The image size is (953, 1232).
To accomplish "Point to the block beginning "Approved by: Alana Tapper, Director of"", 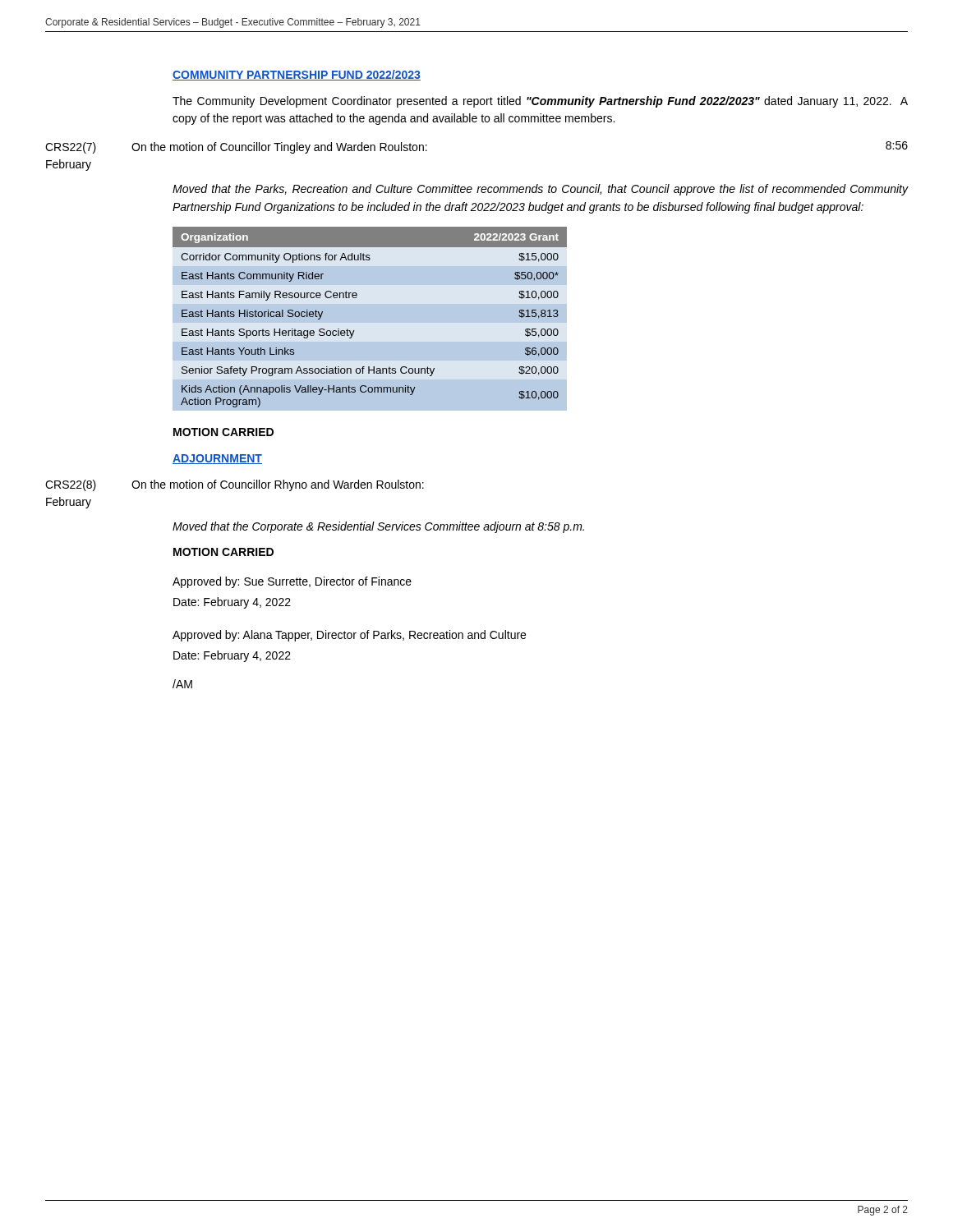I will coord(350,645).
